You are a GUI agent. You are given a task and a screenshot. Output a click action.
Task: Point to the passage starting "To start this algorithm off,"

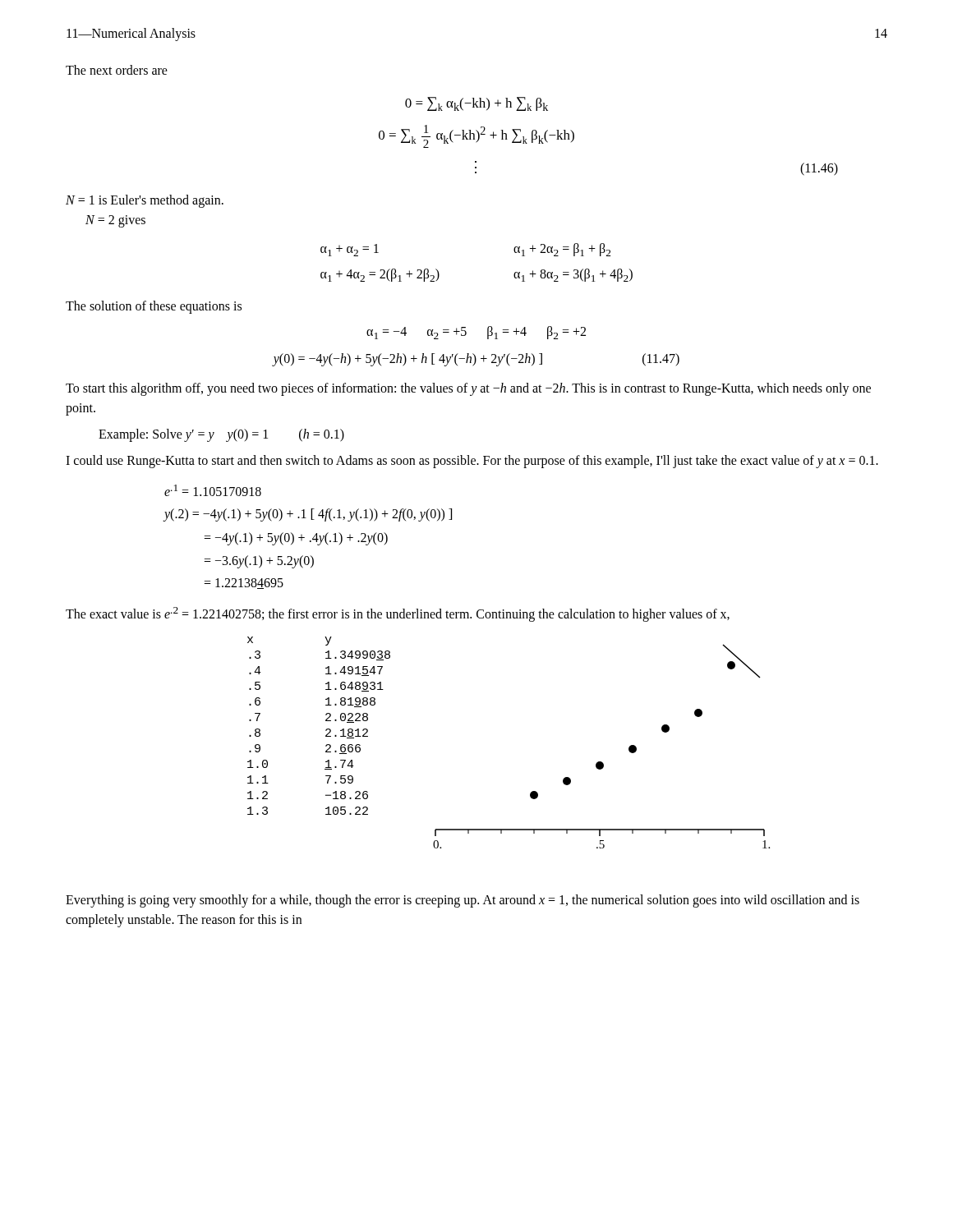click(x=469, y=398)
